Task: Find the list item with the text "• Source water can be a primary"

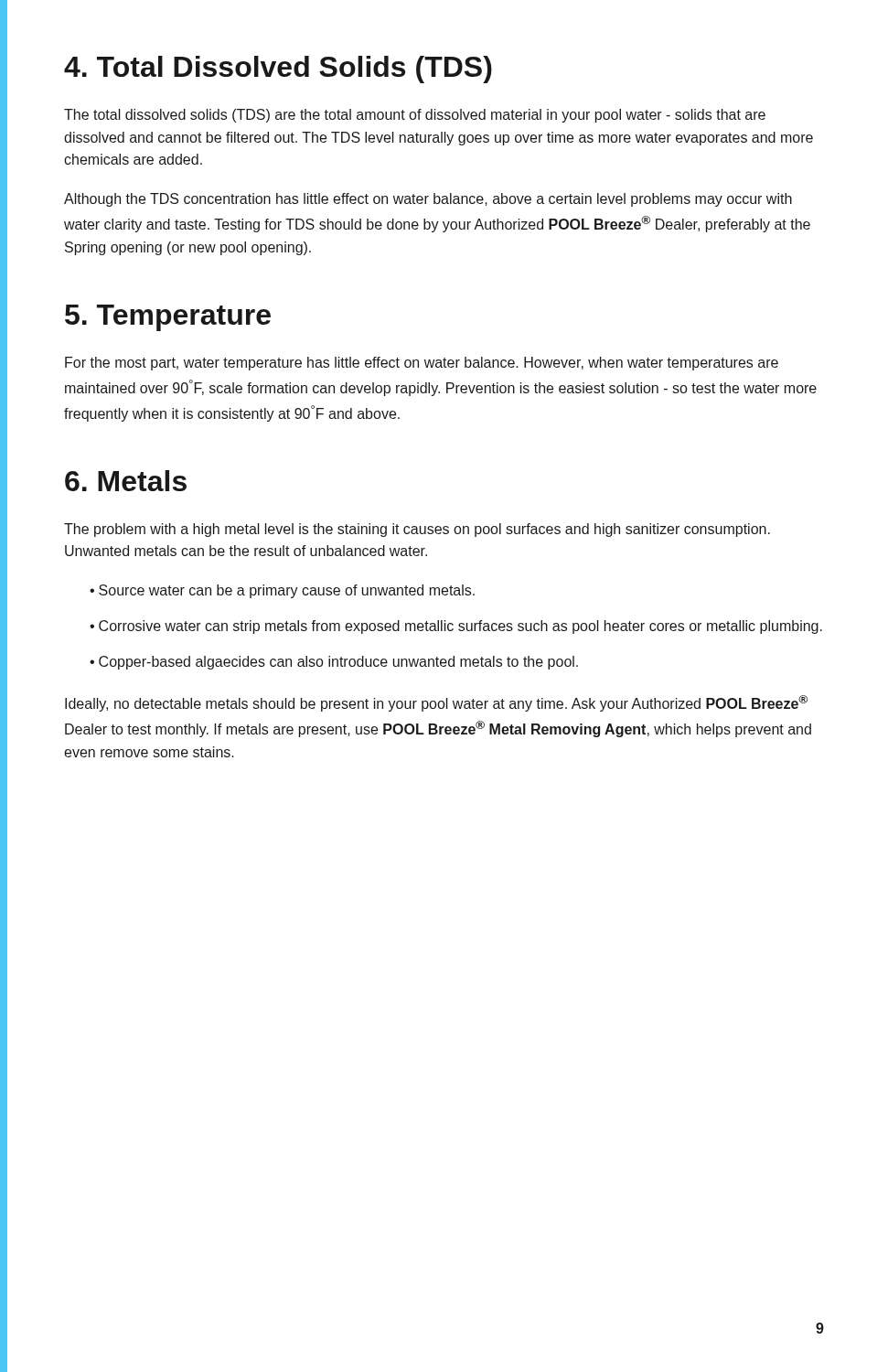Action: 444,591
